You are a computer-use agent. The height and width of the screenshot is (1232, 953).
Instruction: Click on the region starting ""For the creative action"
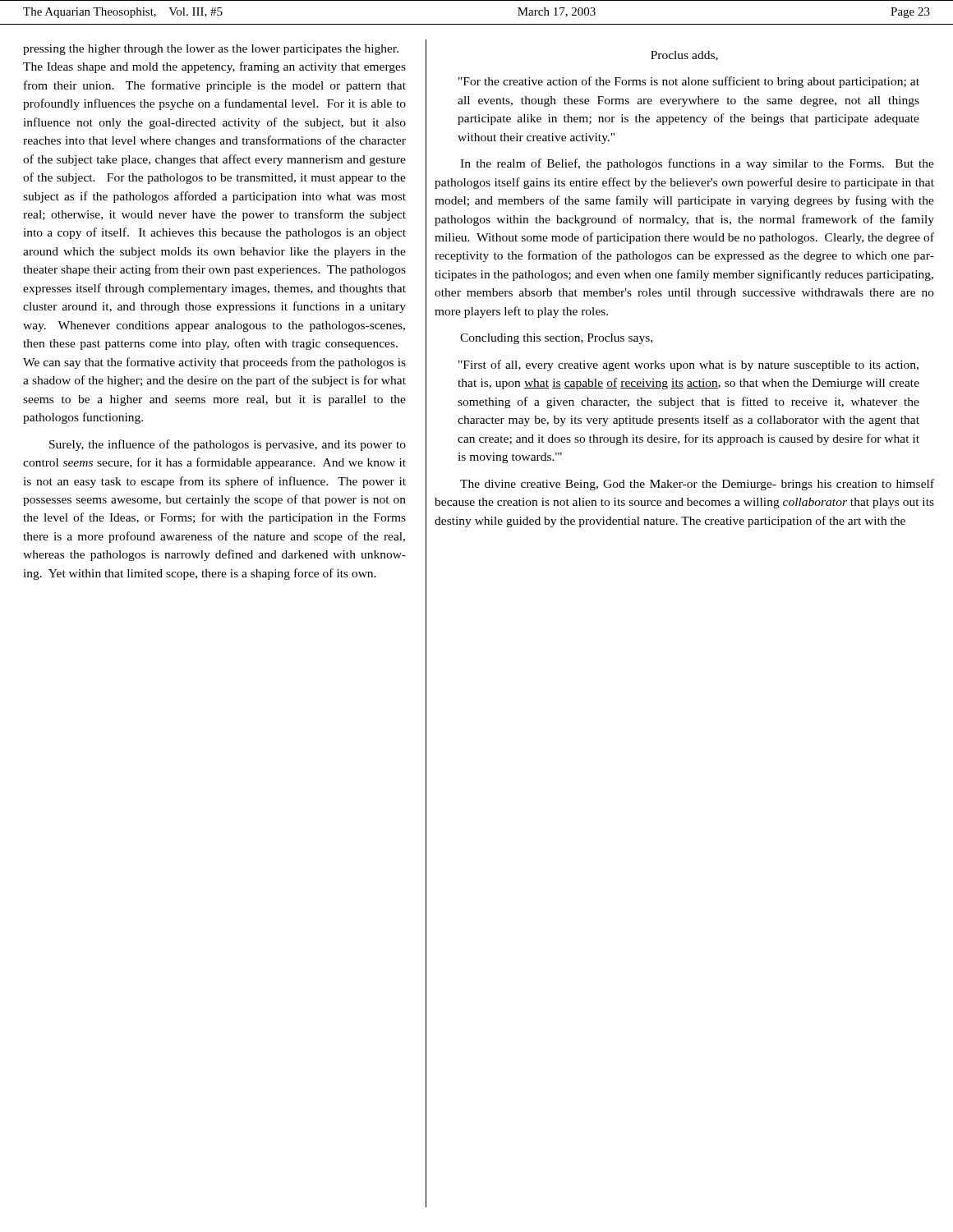(688, 109)
